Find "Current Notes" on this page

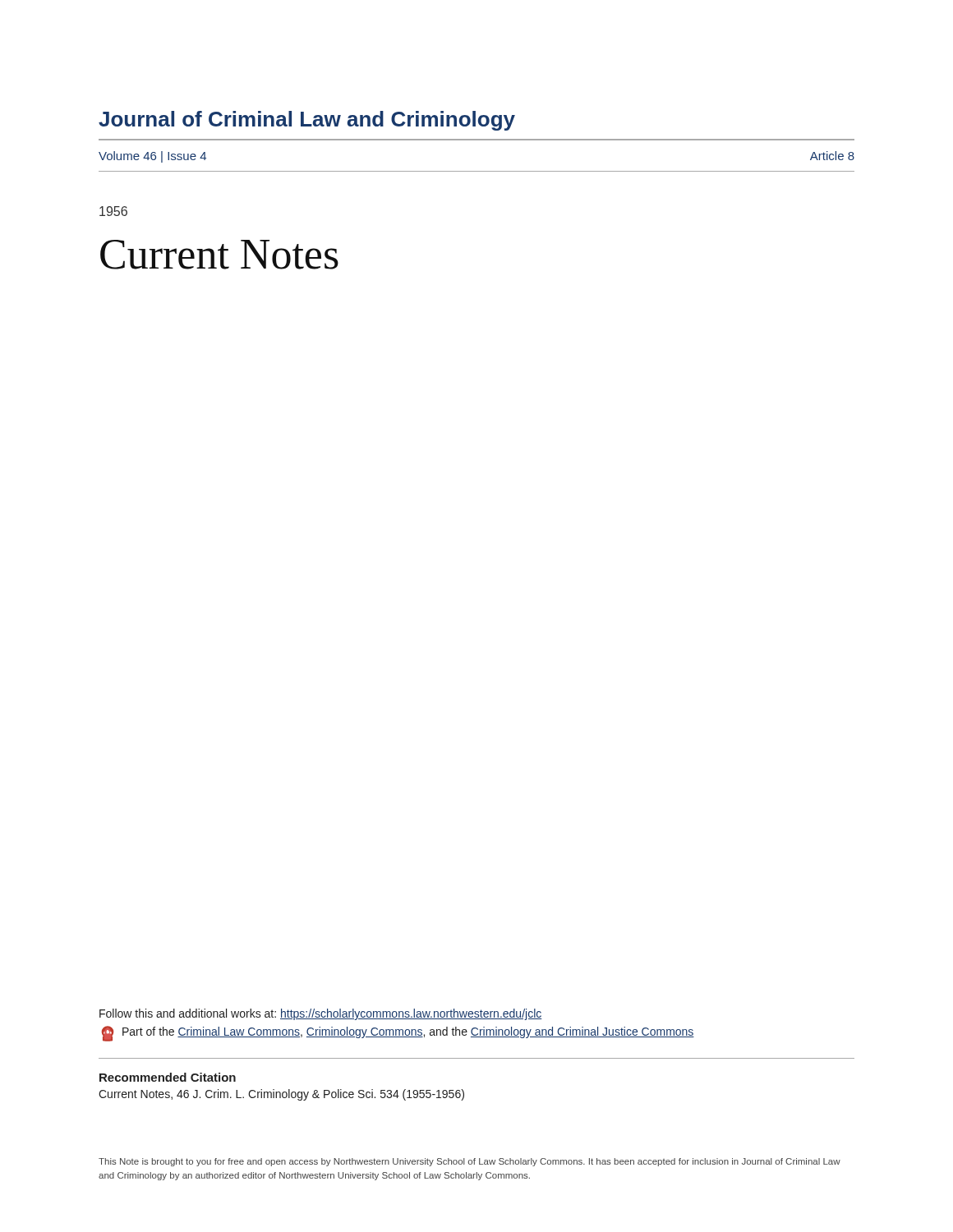[x=219, y=255]
